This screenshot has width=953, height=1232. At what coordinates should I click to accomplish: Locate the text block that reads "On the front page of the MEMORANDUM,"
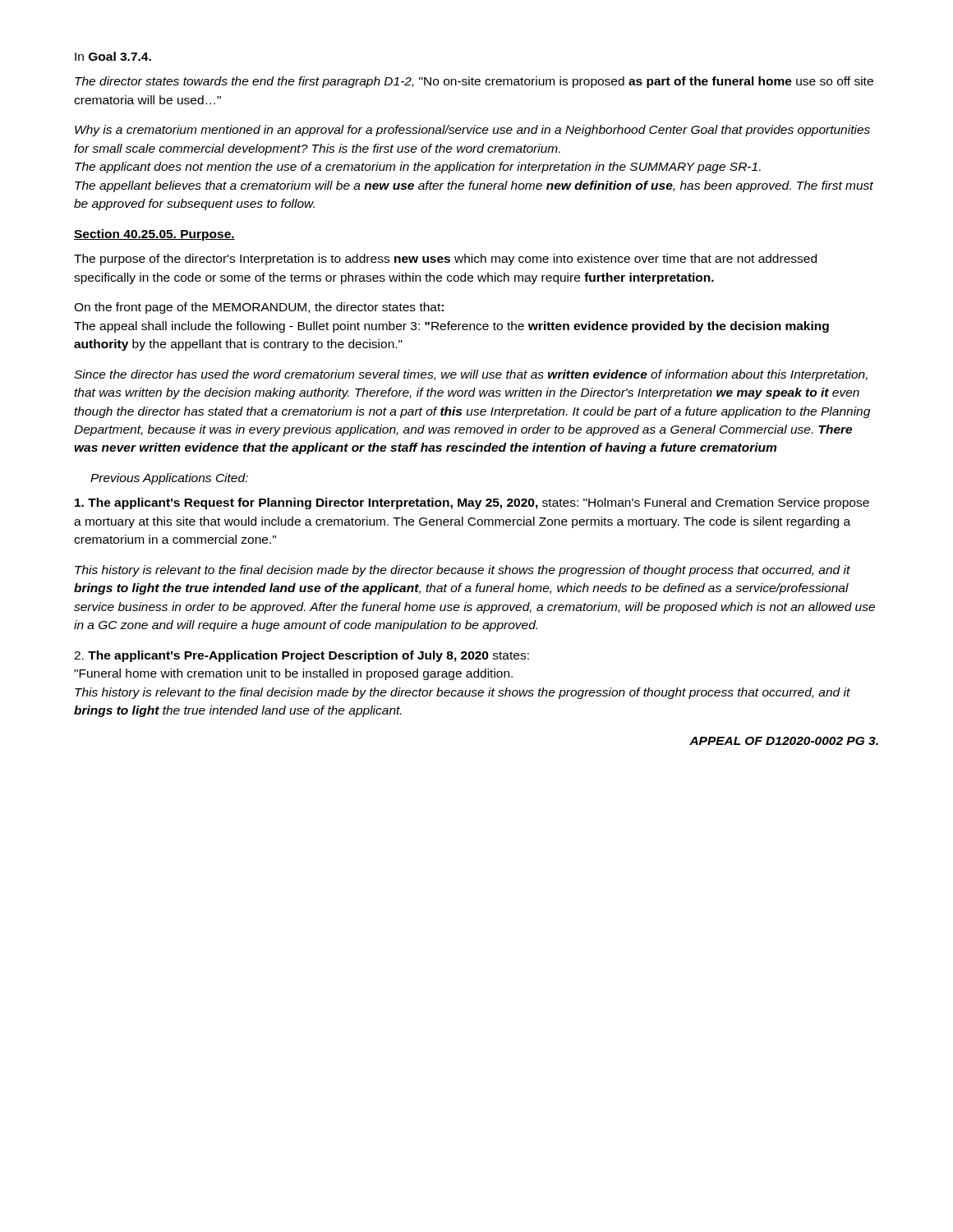pyautogui.click(x=452, y=325)
